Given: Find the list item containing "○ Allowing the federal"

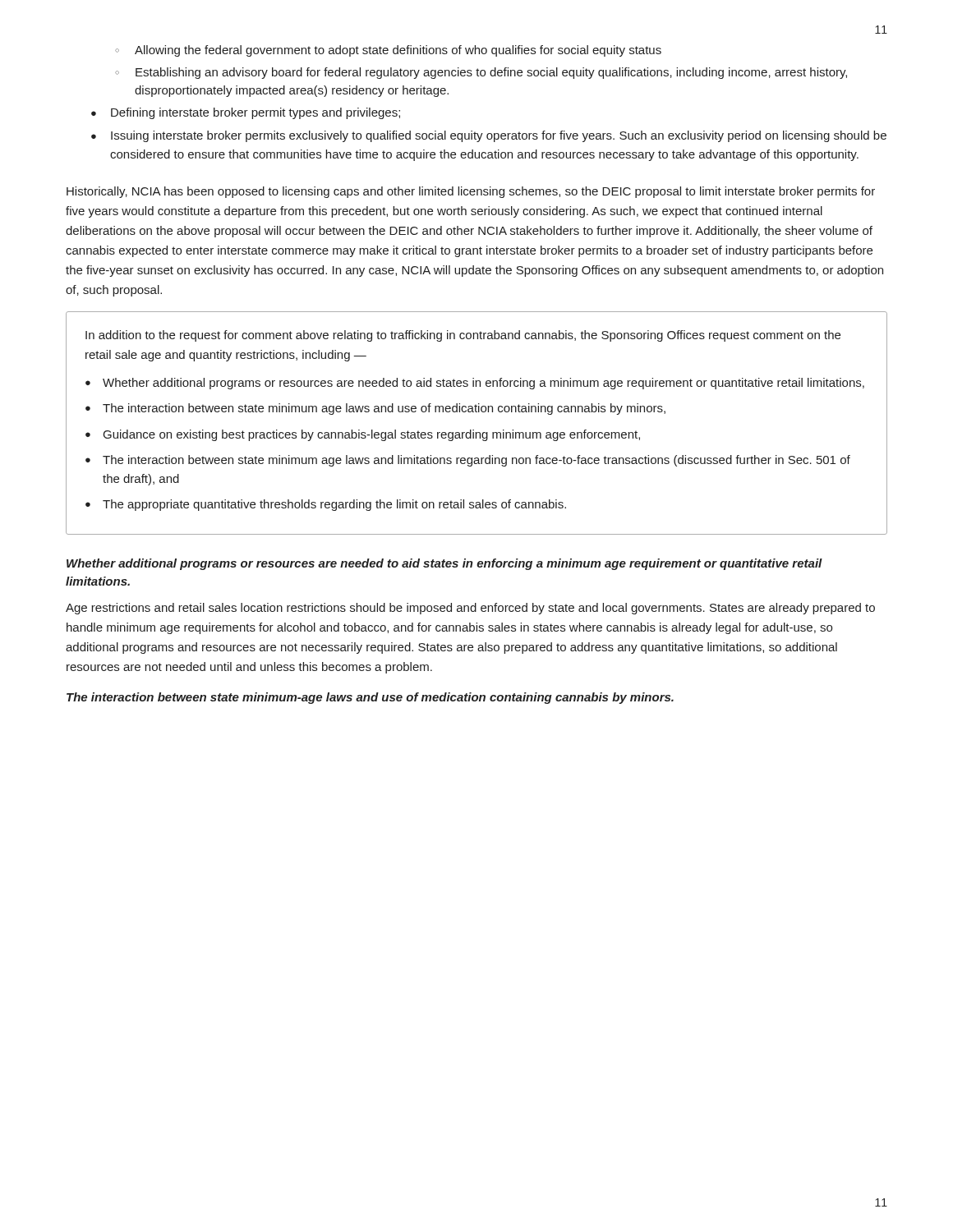Looking at the screenshot, I should pos(501,50).
